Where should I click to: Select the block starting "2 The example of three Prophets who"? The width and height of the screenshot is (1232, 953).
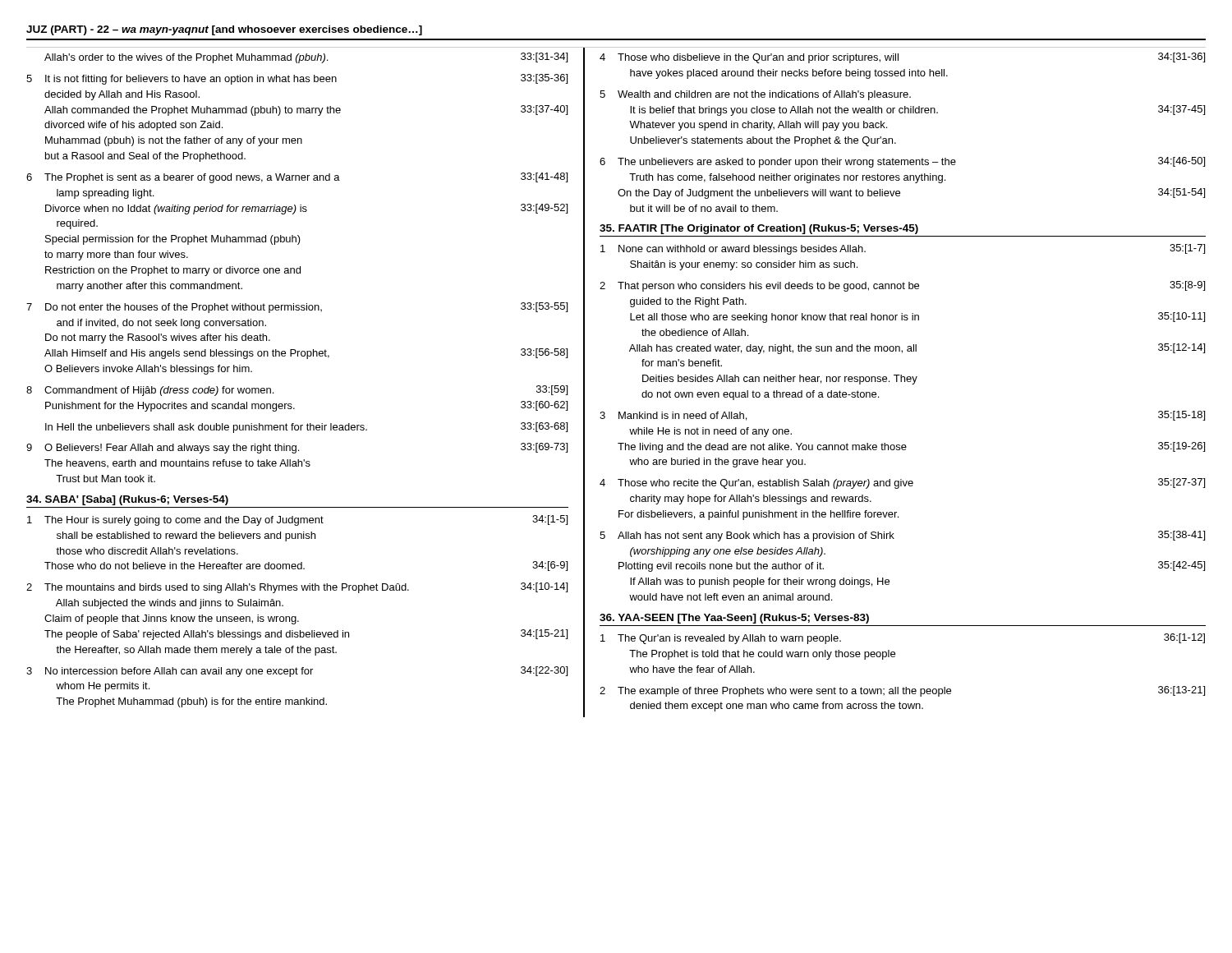(x=903, y=699)
